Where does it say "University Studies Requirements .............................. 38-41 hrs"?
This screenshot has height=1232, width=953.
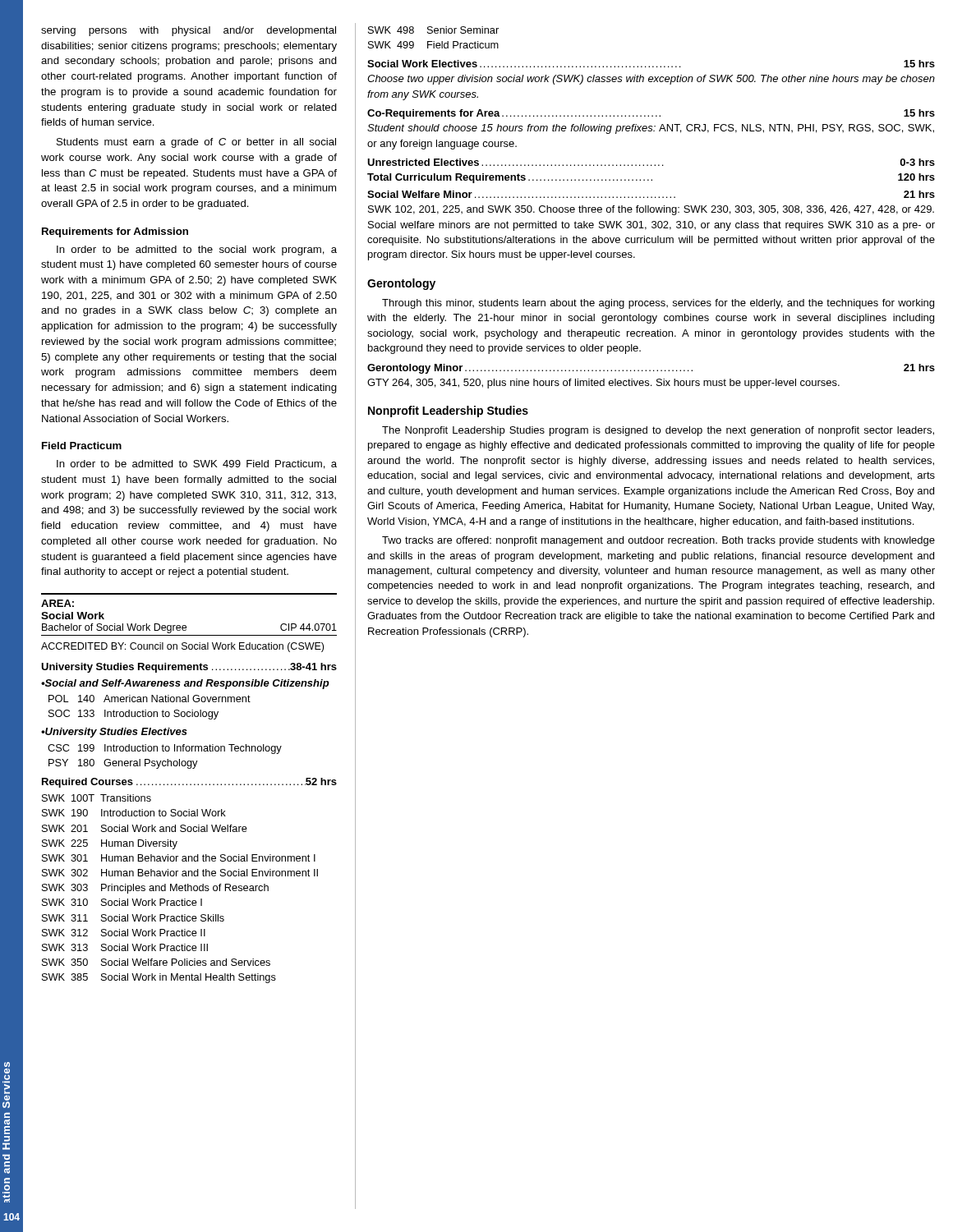(189, 666)
